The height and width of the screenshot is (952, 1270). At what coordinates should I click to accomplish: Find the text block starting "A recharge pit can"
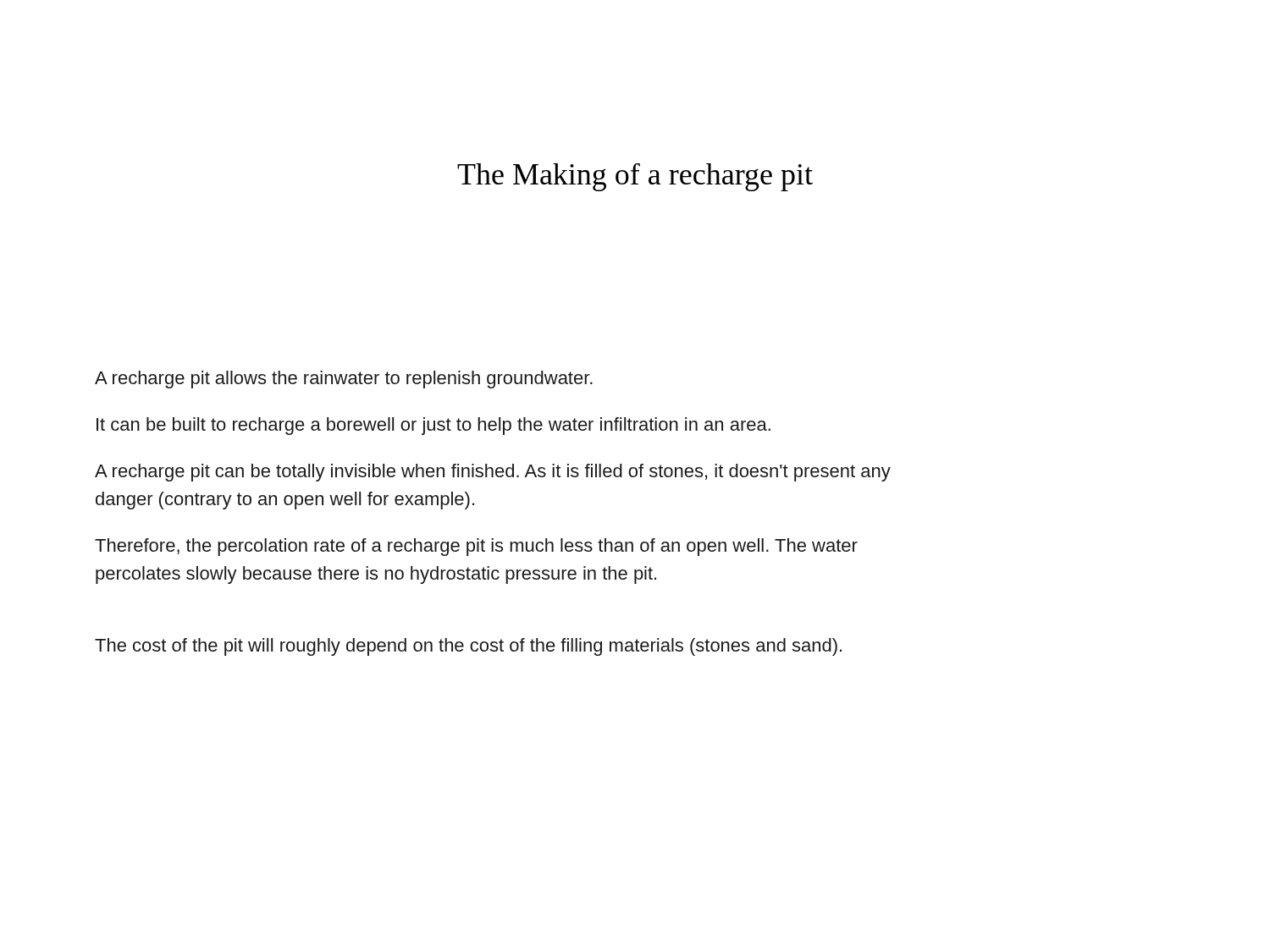click(493, 485)
